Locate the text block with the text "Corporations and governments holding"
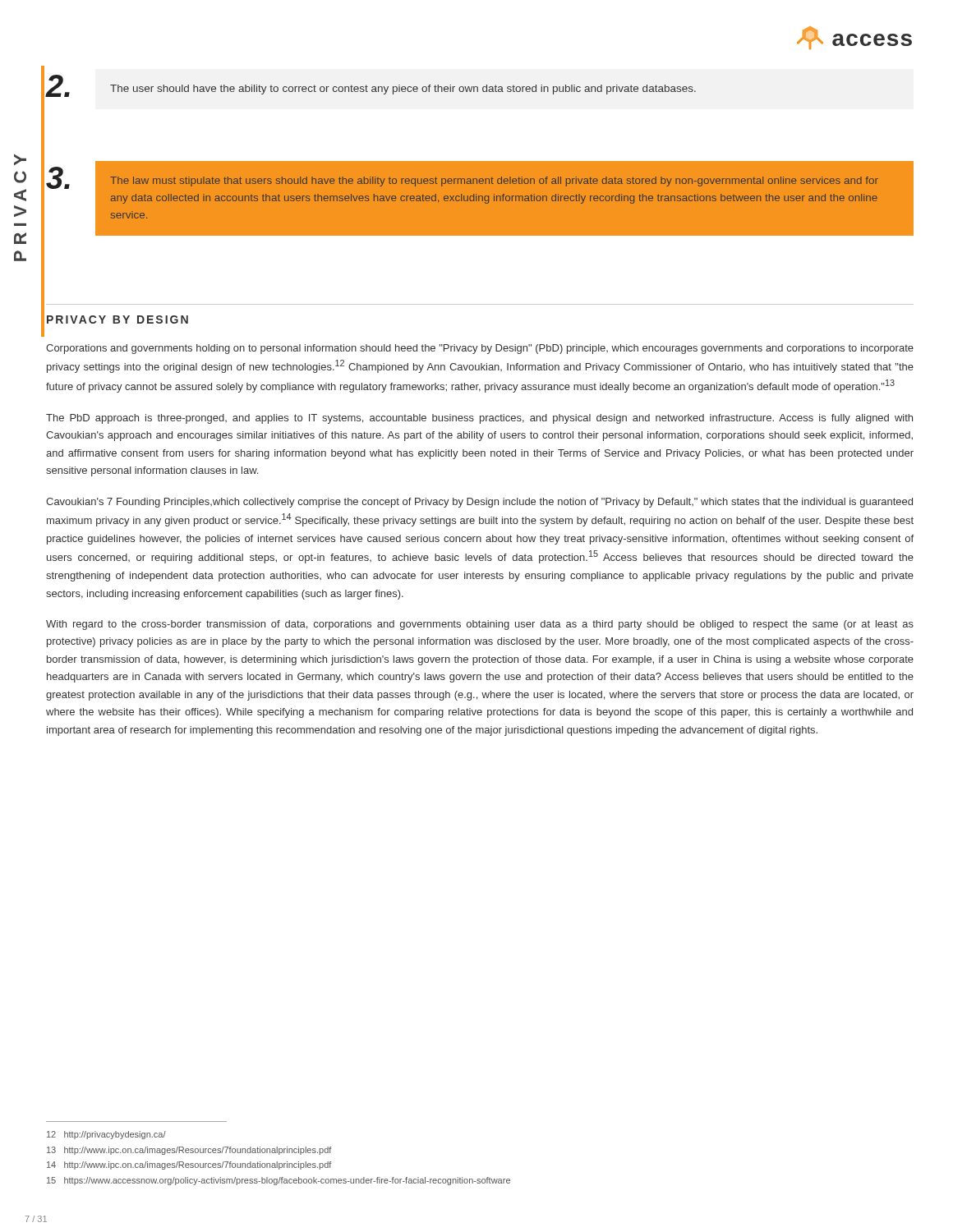The height and width of the screenshot is (1232, 953). click(x=480, y=367)
